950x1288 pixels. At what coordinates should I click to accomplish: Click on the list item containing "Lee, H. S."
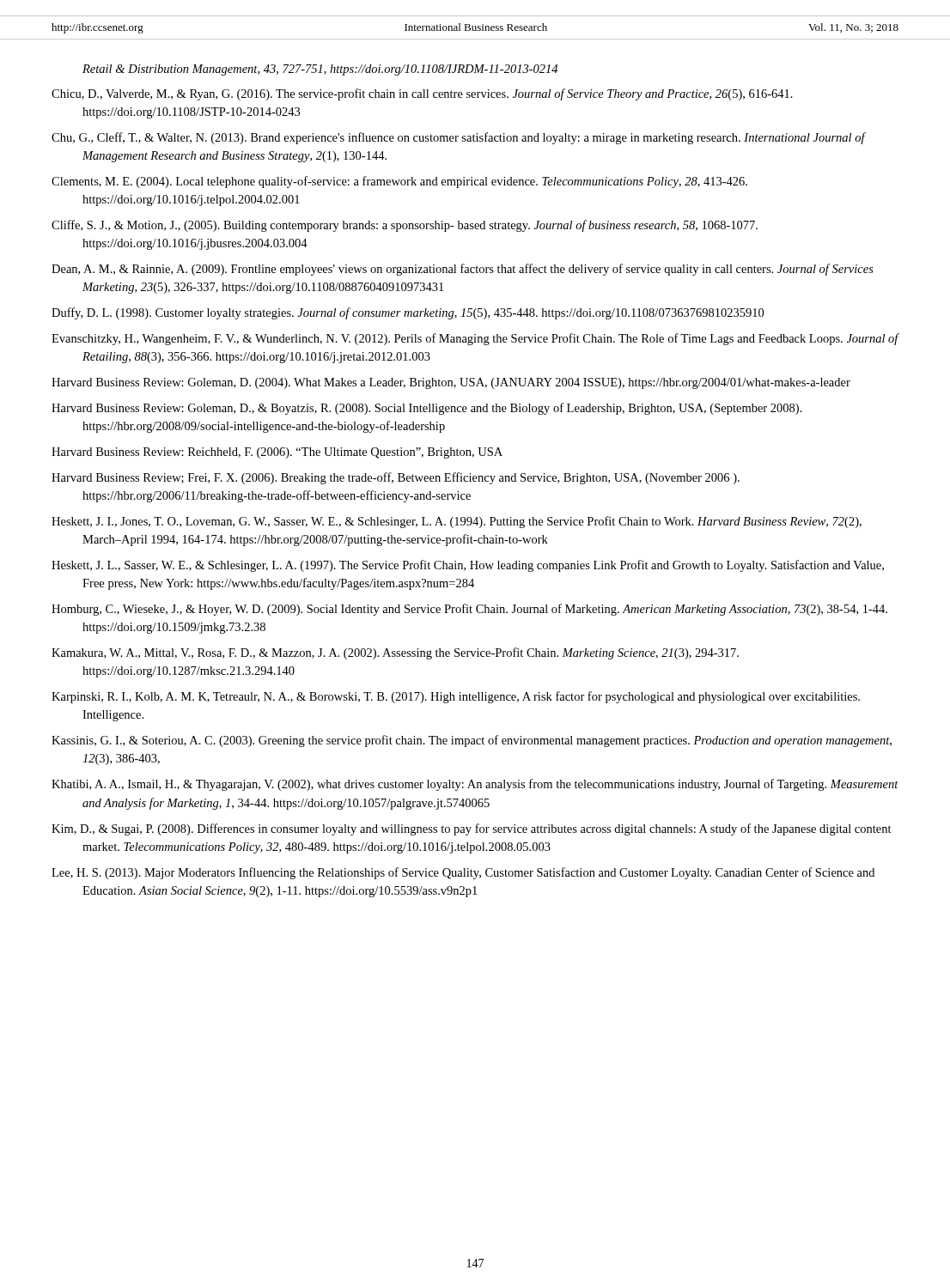point(463,881)
